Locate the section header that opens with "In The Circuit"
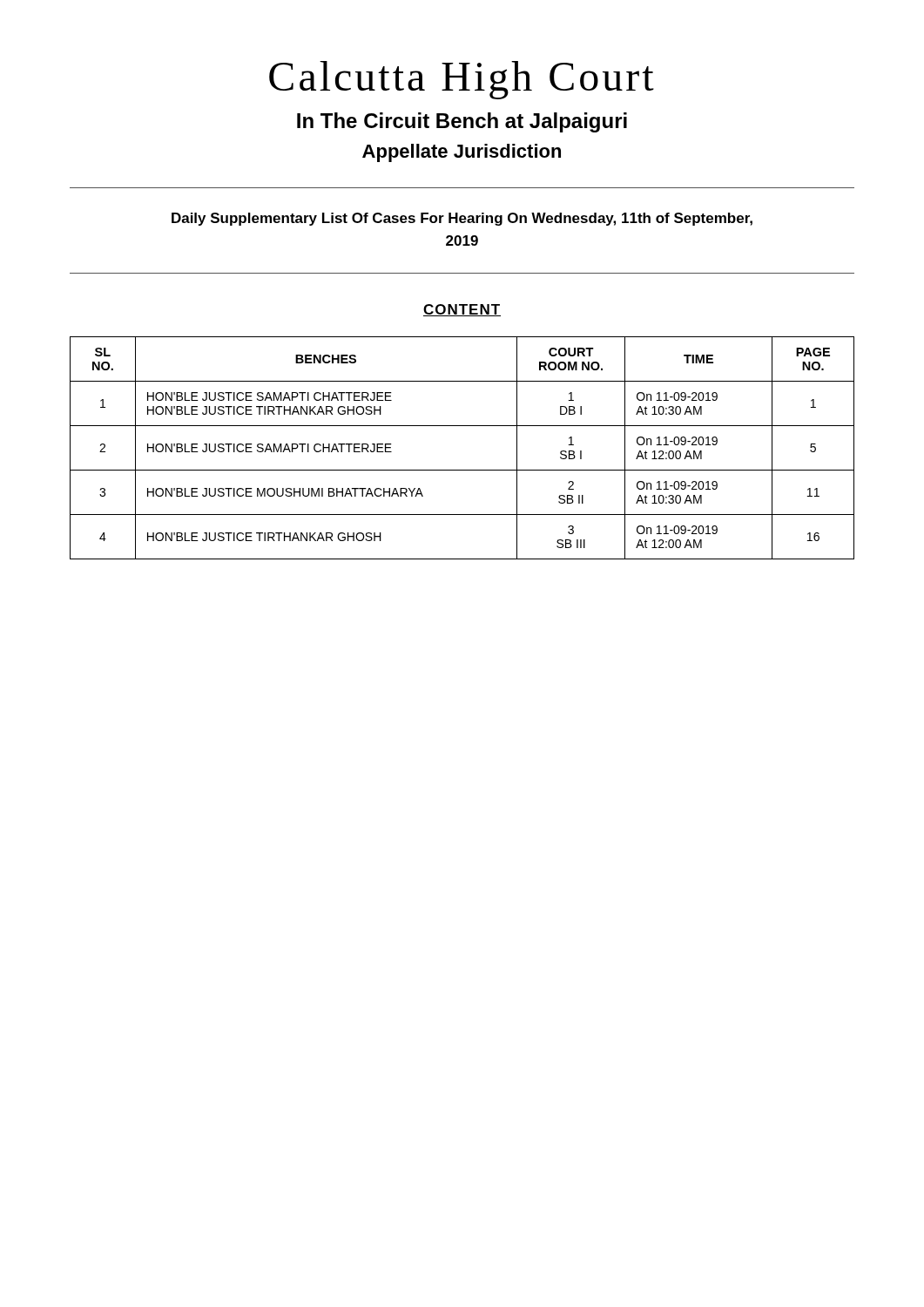This screenshot has height=1307, width=924. 462,121
